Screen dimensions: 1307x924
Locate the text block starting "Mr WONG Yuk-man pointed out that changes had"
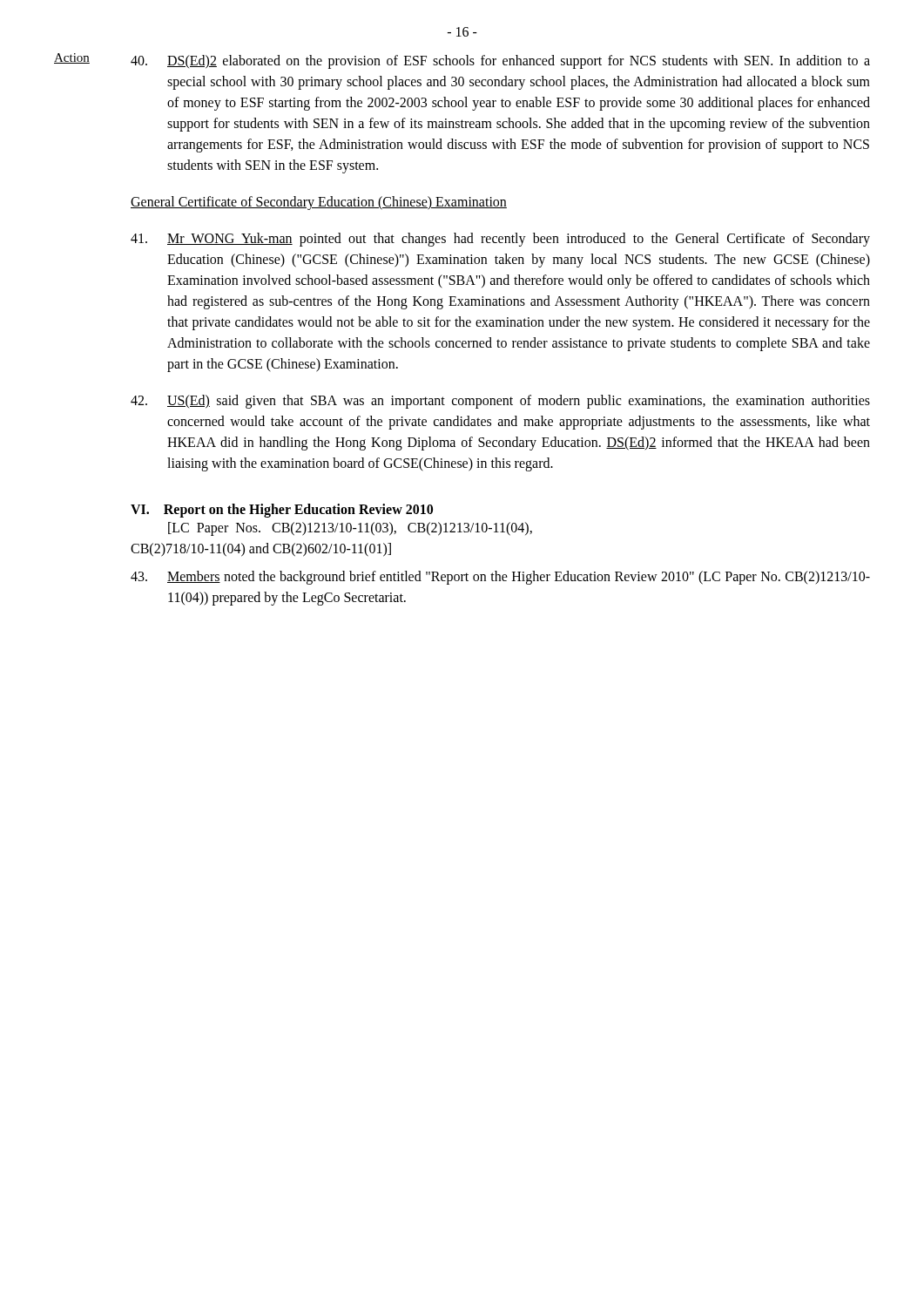tap(500, 302)
